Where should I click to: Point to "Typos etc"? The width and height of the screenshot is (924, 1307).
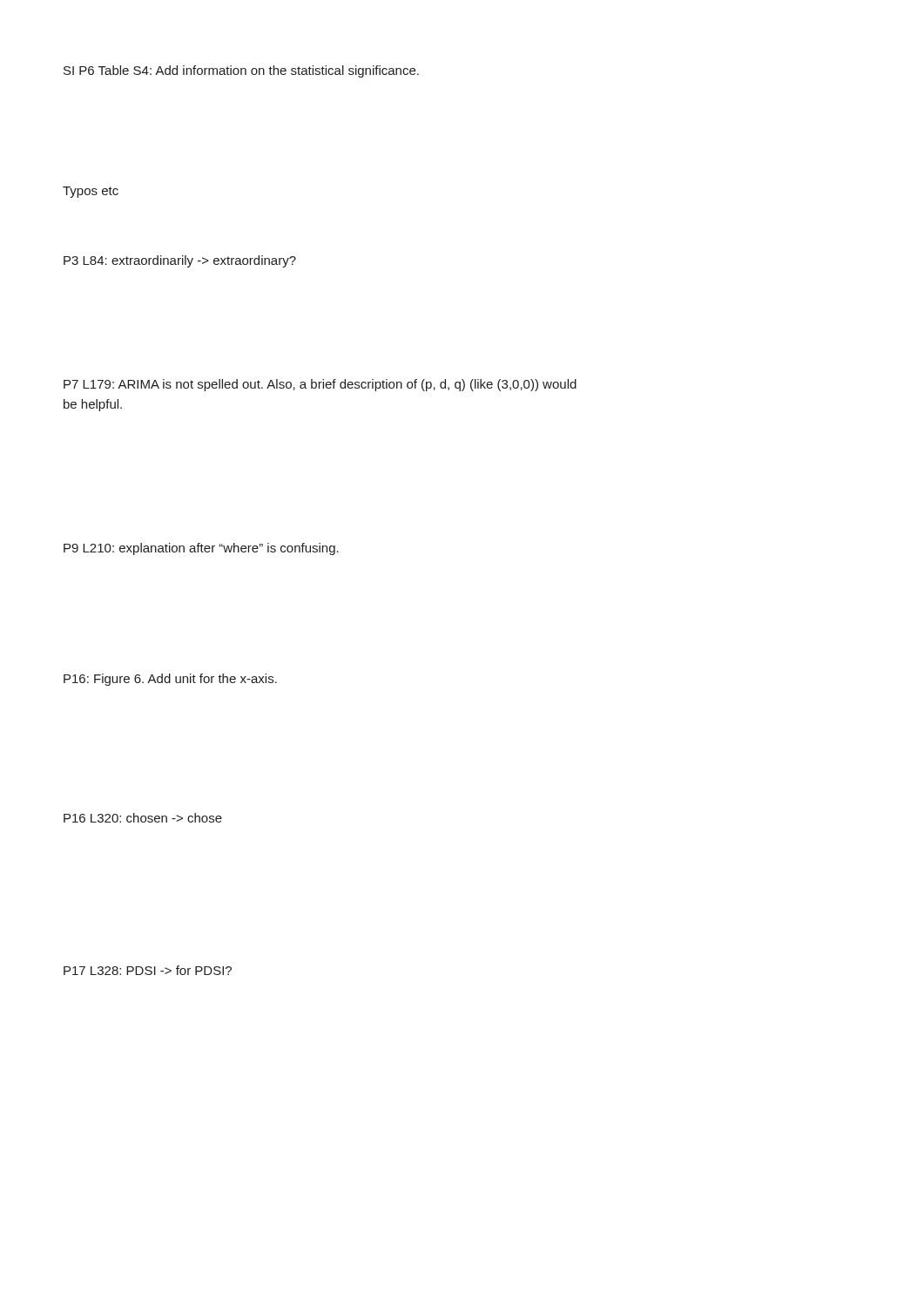tap(91, 190)
